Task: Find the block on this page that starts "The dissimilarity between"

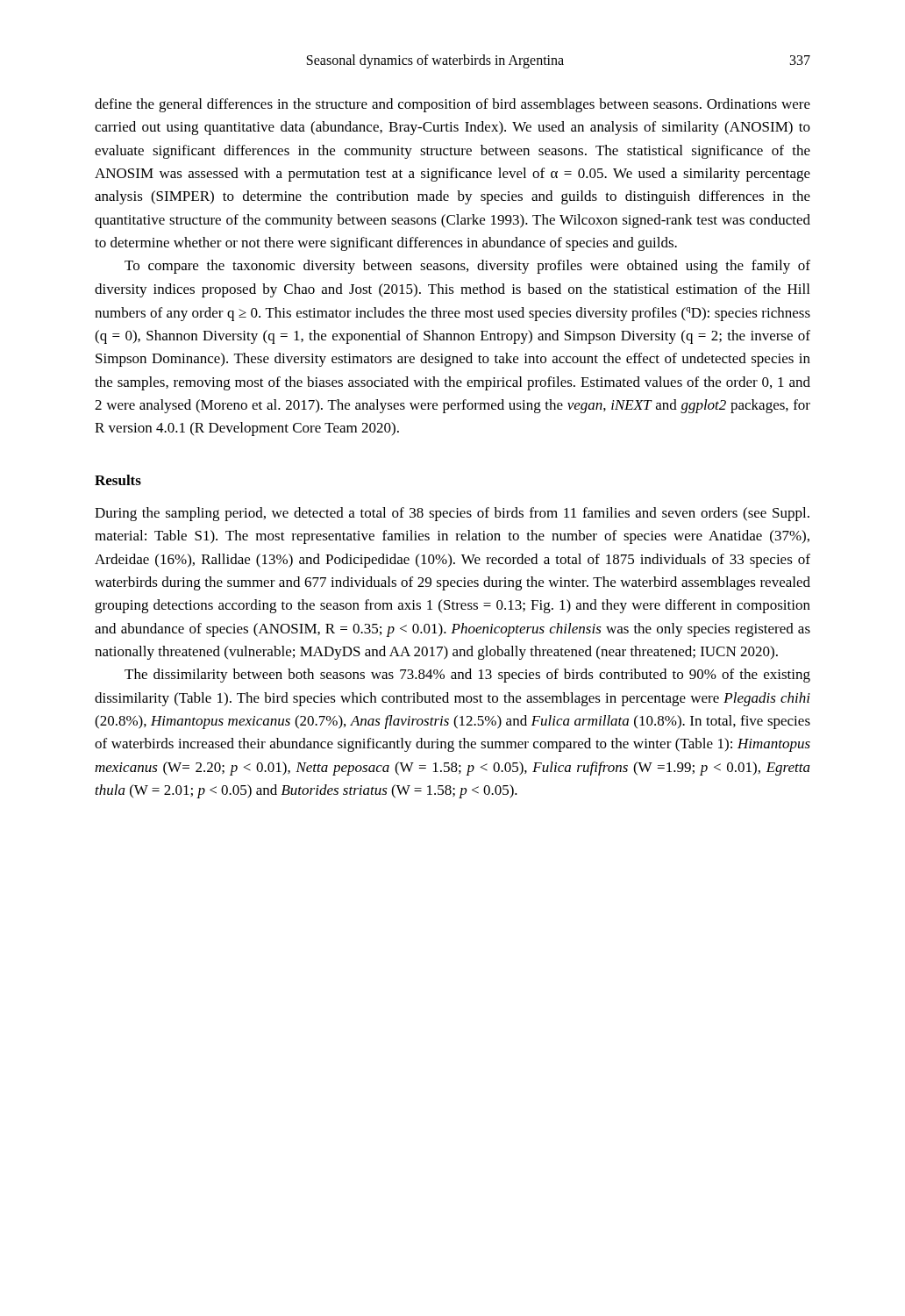Action: 452,732
